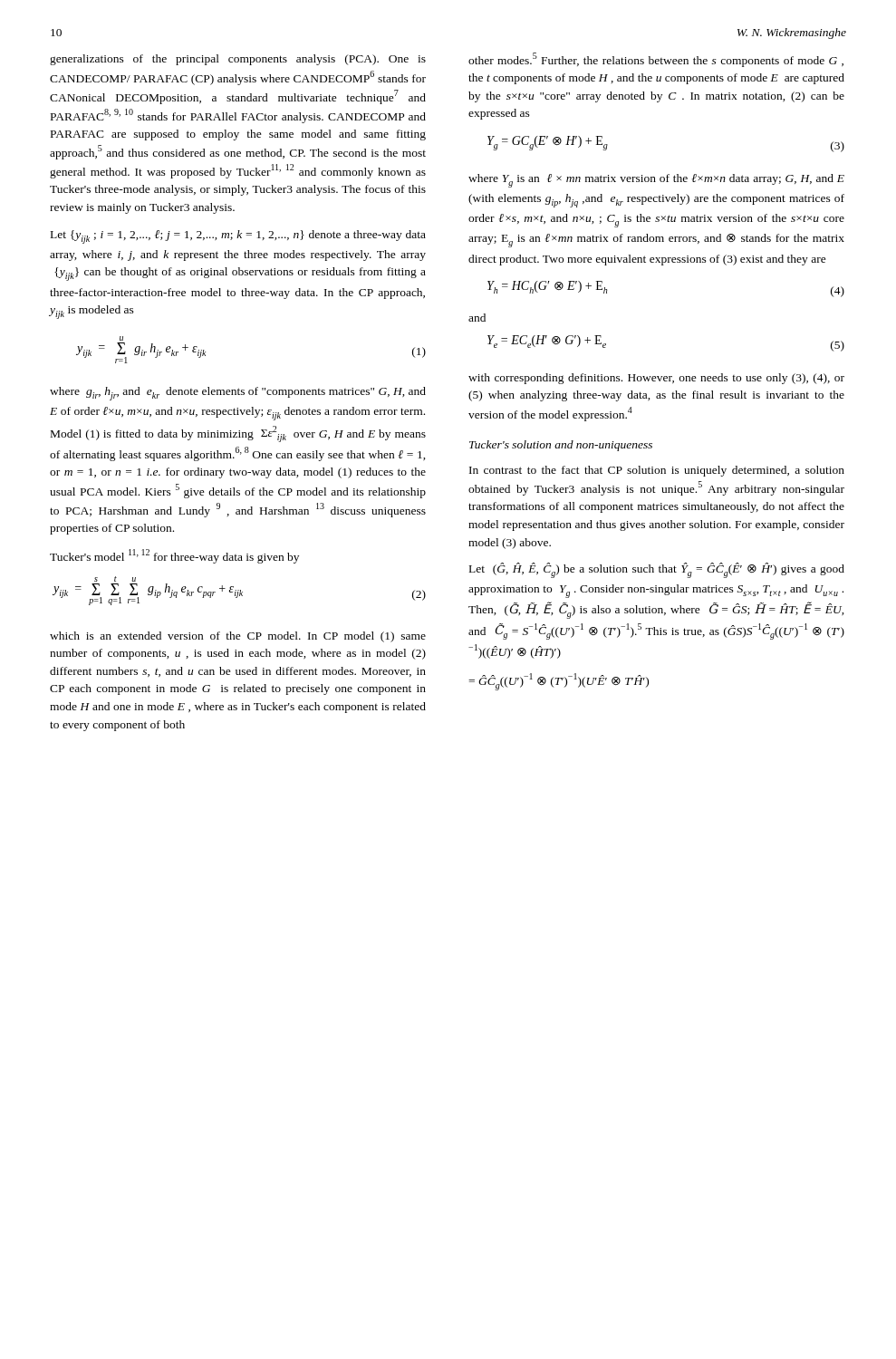Select the text block that says "where gir, hjr, and"
The image size is (896, 1359).
coord(238,459)
